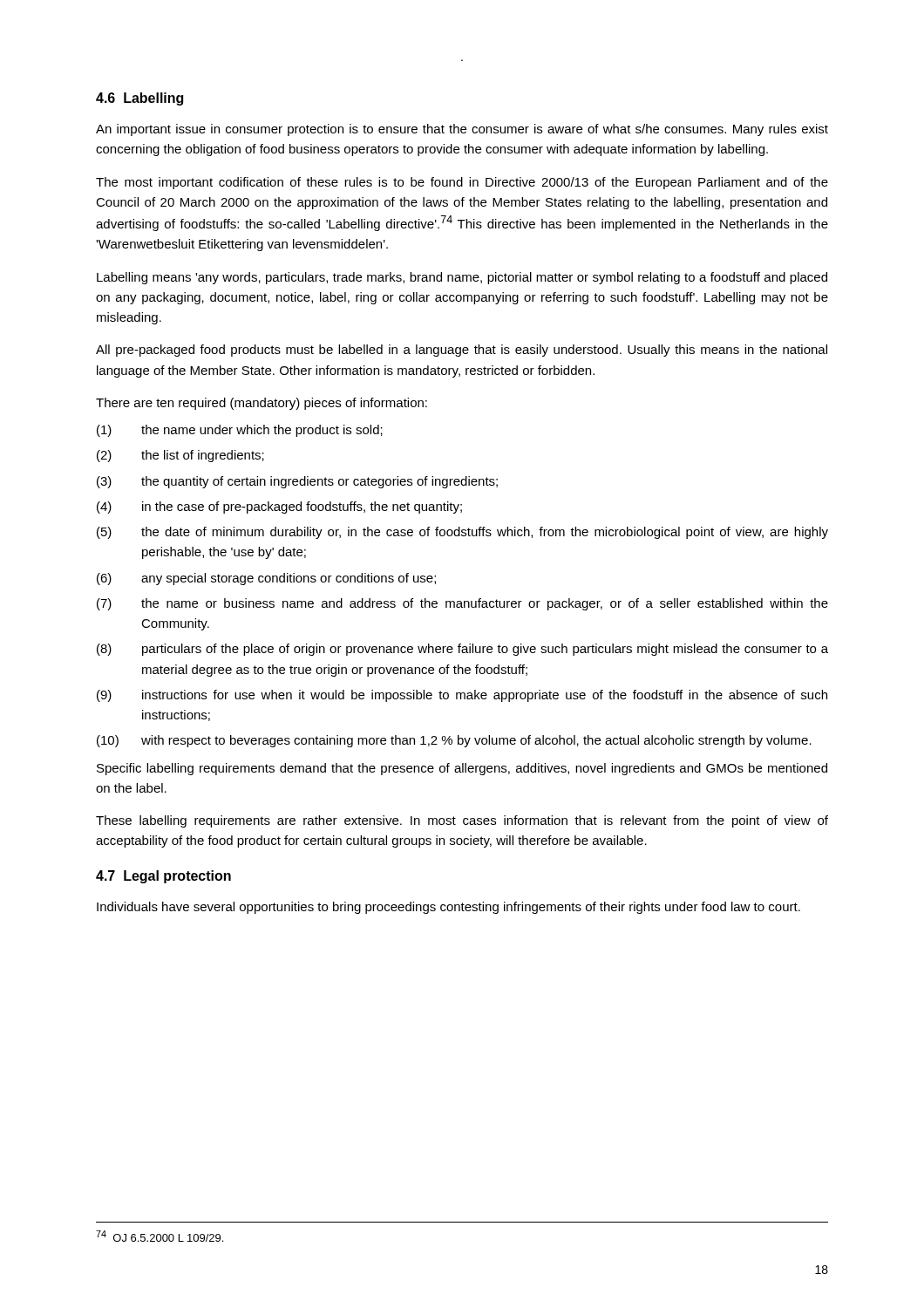This screenshot has height=1308, width=924.
Task: Select the block starting "The most important codification of"
Action: coord(462,213)
